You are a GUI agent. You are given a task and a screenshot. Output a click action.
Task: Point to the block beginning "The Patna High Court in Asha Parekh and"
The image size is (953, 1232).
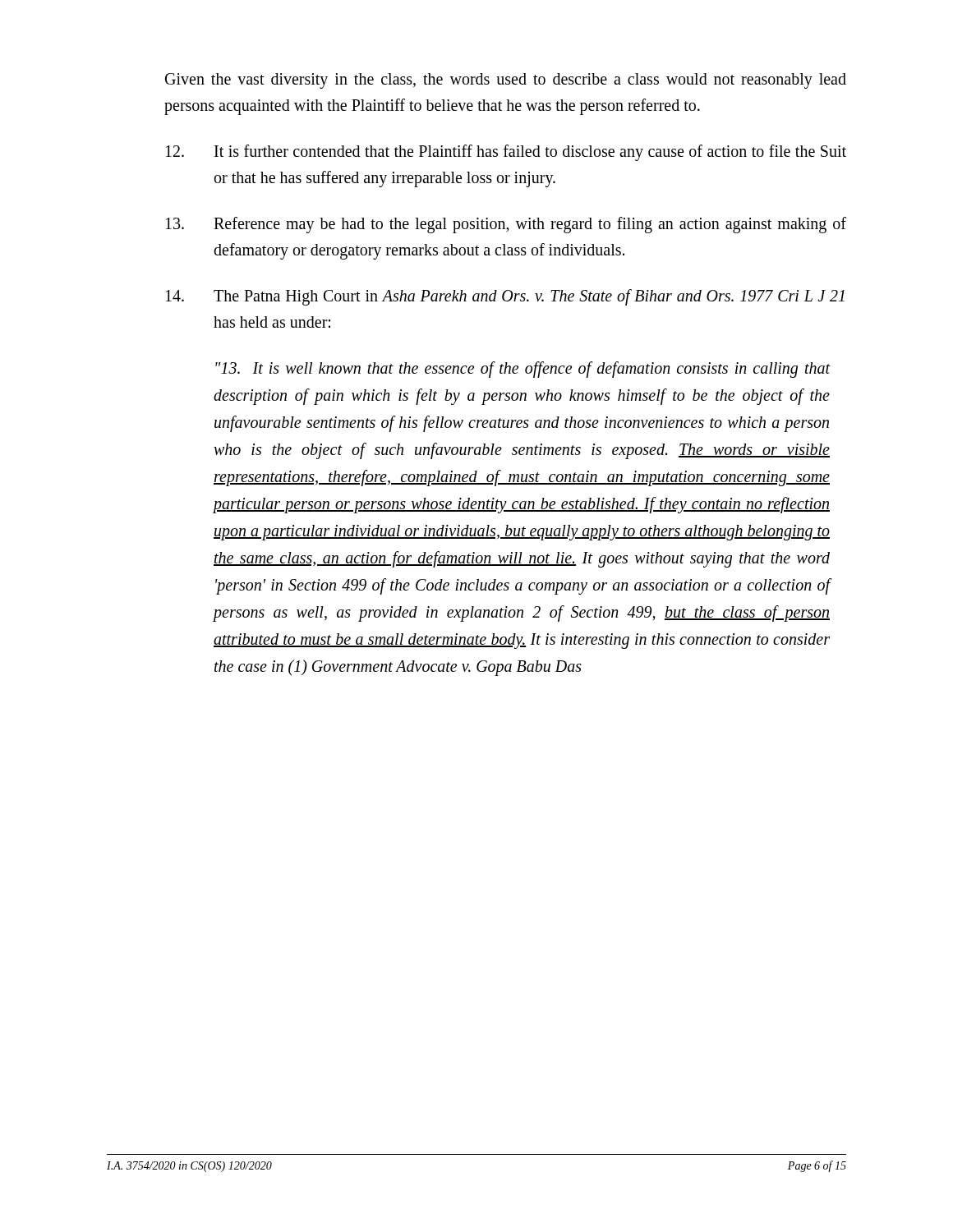tap(505, 309)
